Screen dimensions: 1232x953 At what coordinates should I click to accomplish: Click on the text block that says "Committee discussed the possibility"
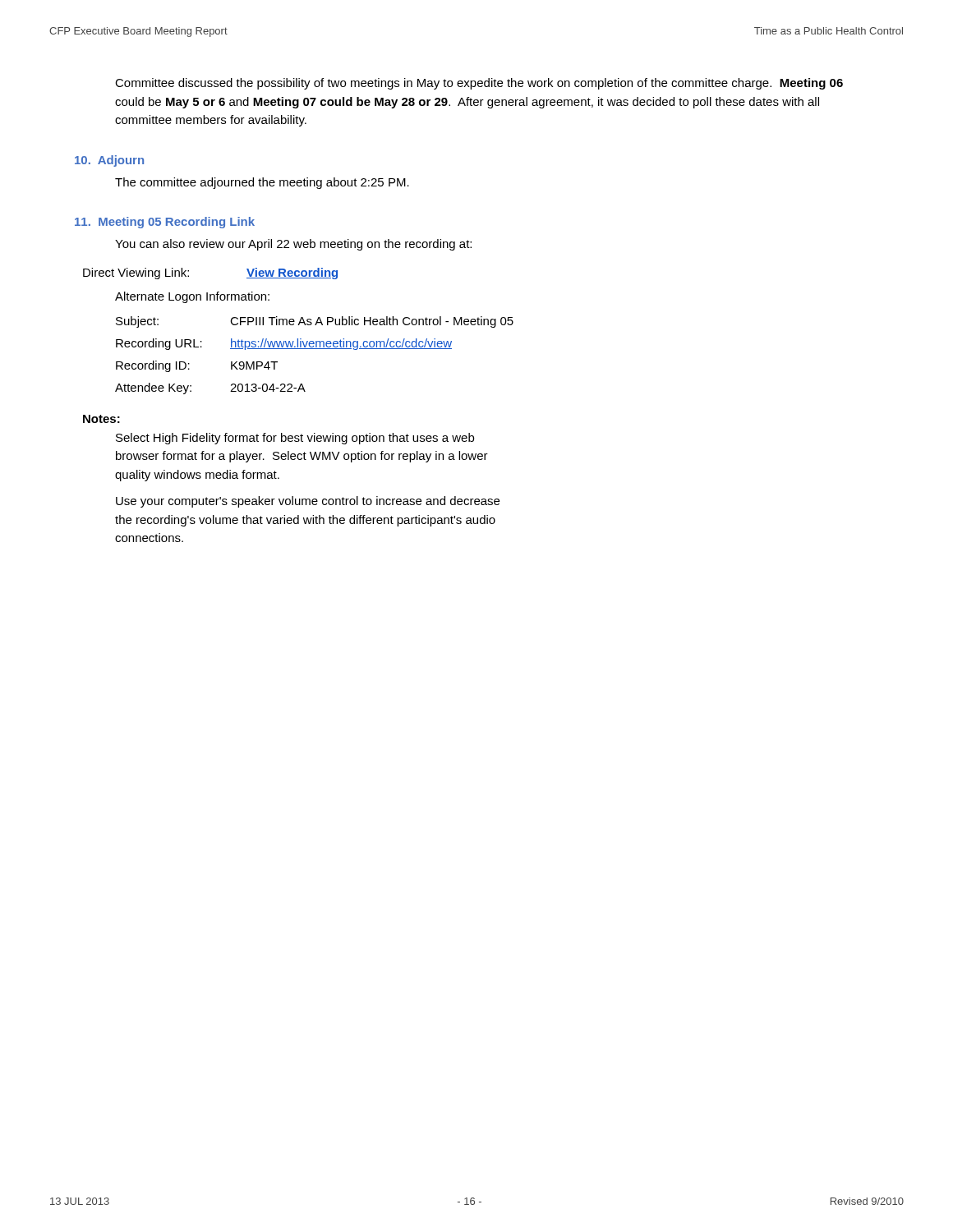(x=479, y=101)
